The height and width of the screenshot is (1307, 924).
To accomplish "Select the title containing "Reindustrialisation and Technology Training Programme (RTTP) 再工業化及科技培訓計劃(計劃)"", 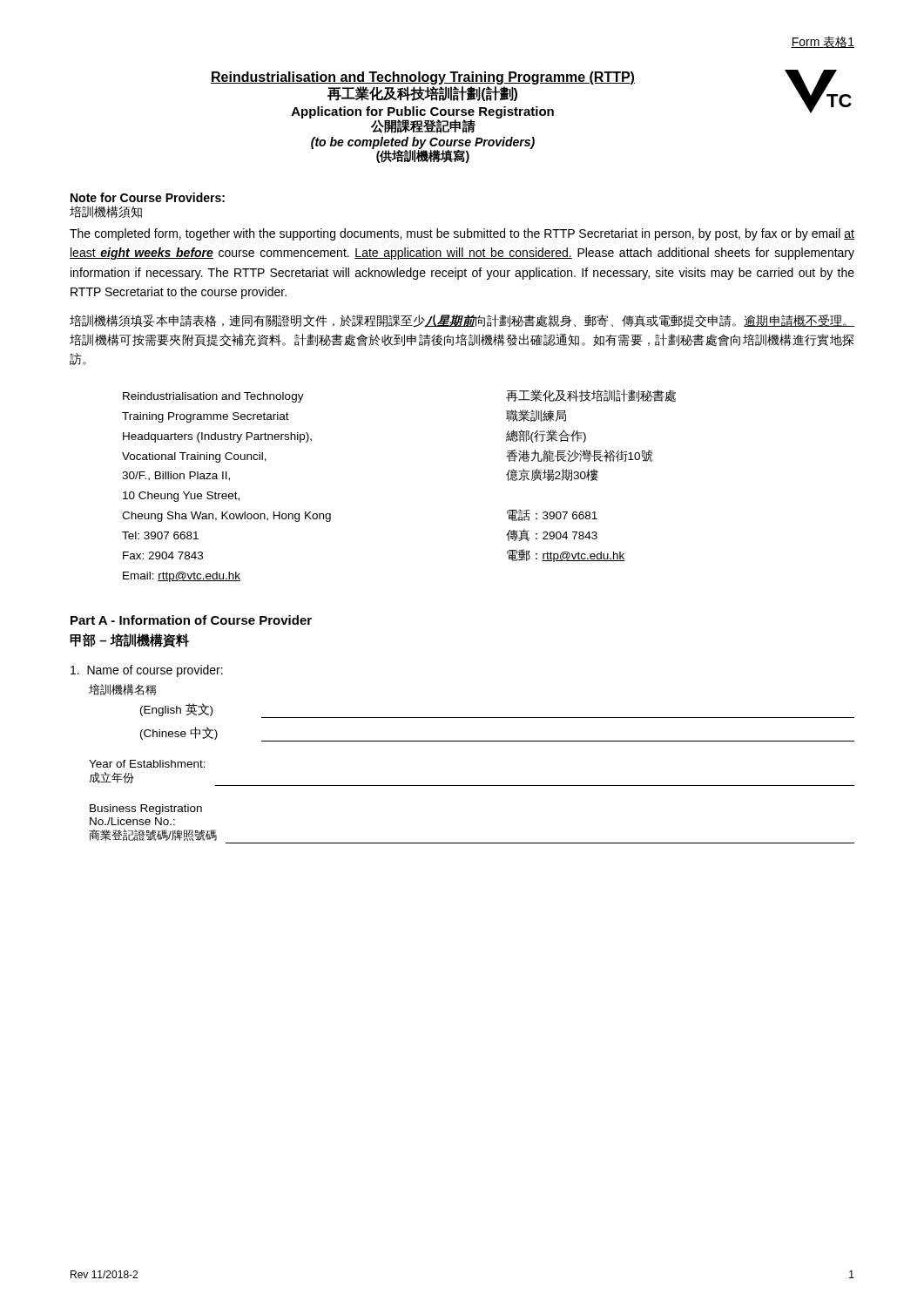I will coord(423,117).
